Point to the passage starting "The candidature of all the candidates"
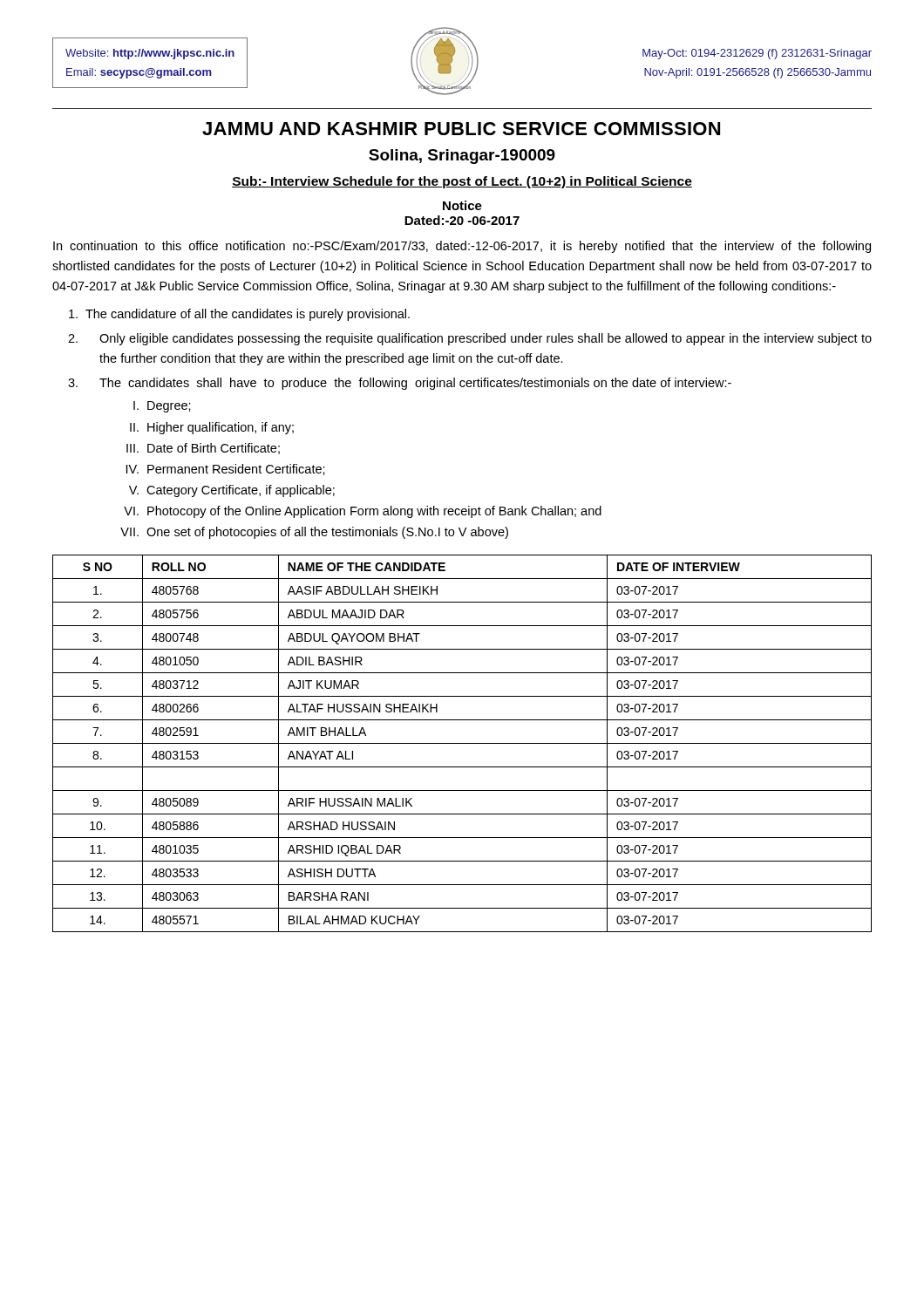924x1308 pixels. tap(239, 314)
